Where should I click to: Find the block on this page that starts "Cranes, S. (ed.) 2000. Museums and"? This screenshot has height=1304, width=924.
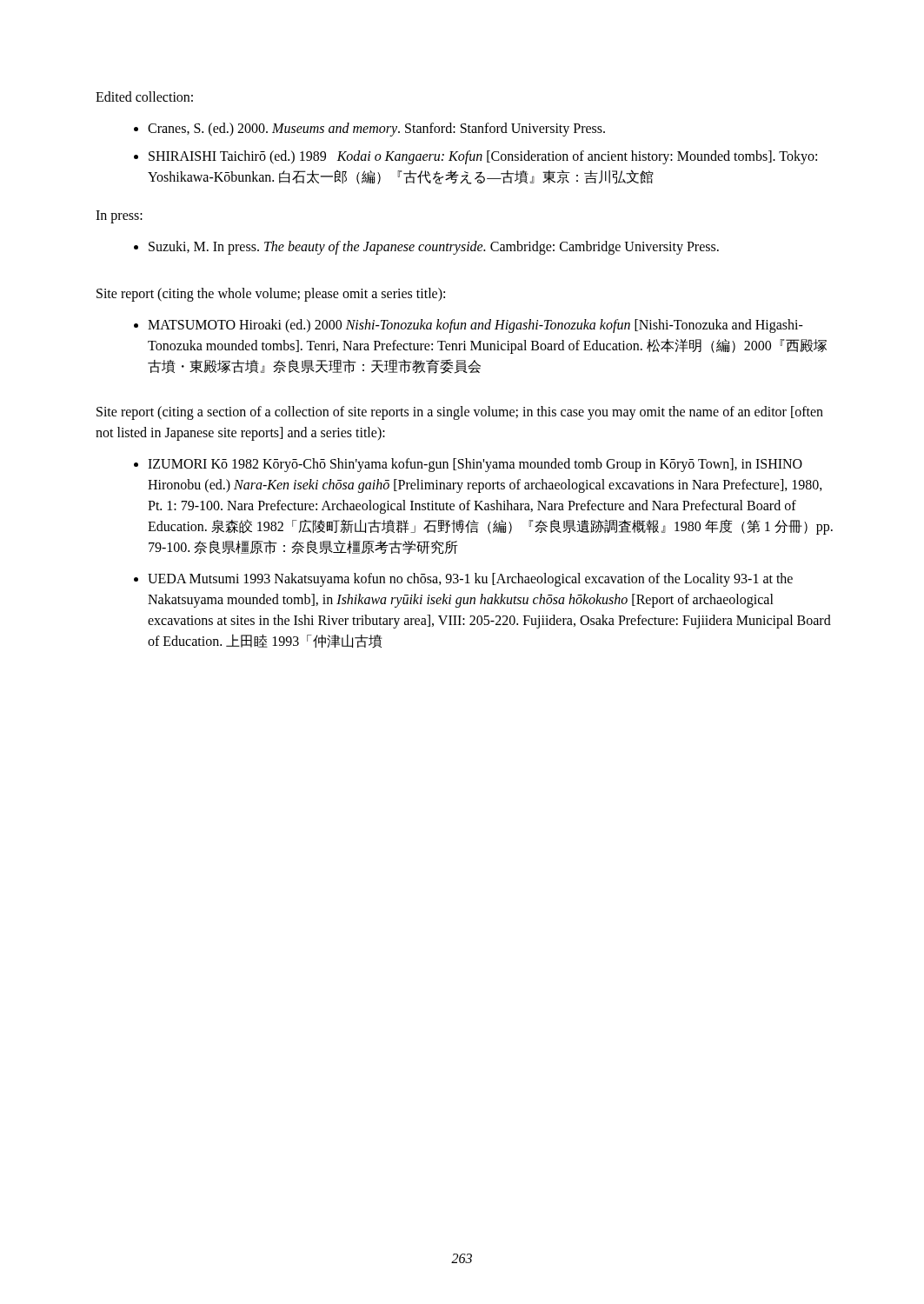pyautogui.click(x=484, y=153)
